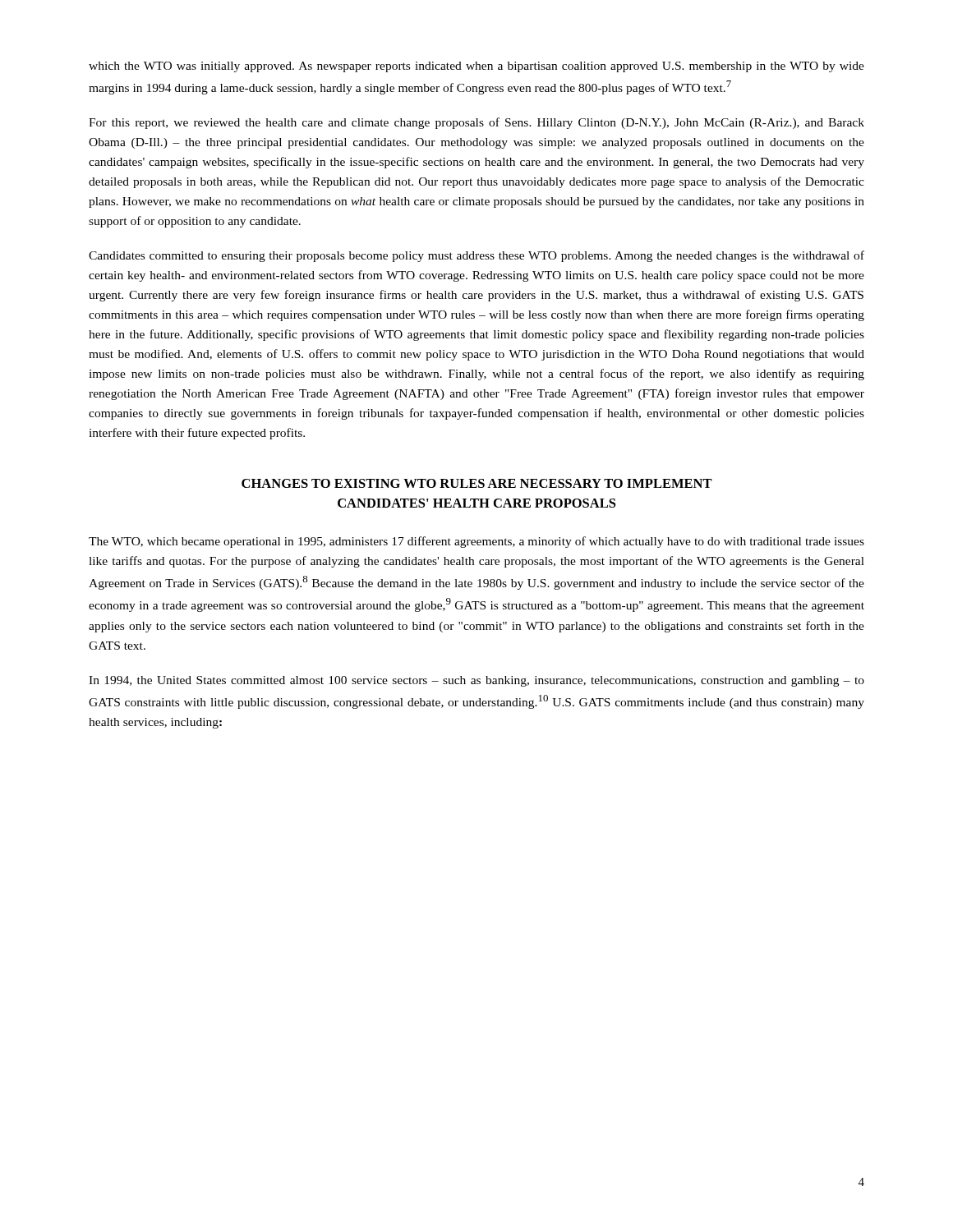
Task: Select the text block with the text "which the WTO was initially approved. As"
Action: click(x=476, y=76)
